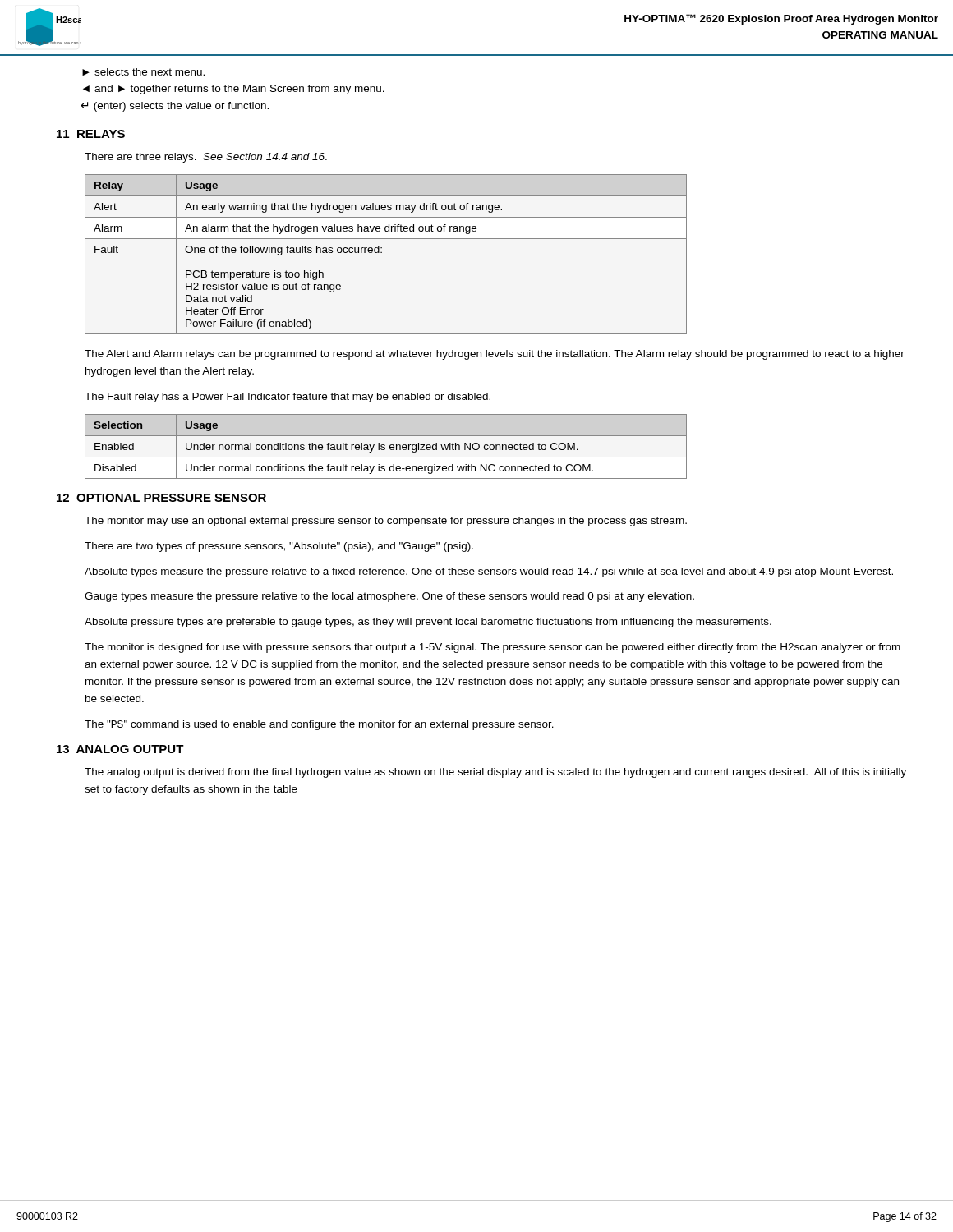
Task: Locate the section header containing "12 OPTIONAL PRESSURE SENSOR"
Action: point(161,497)
